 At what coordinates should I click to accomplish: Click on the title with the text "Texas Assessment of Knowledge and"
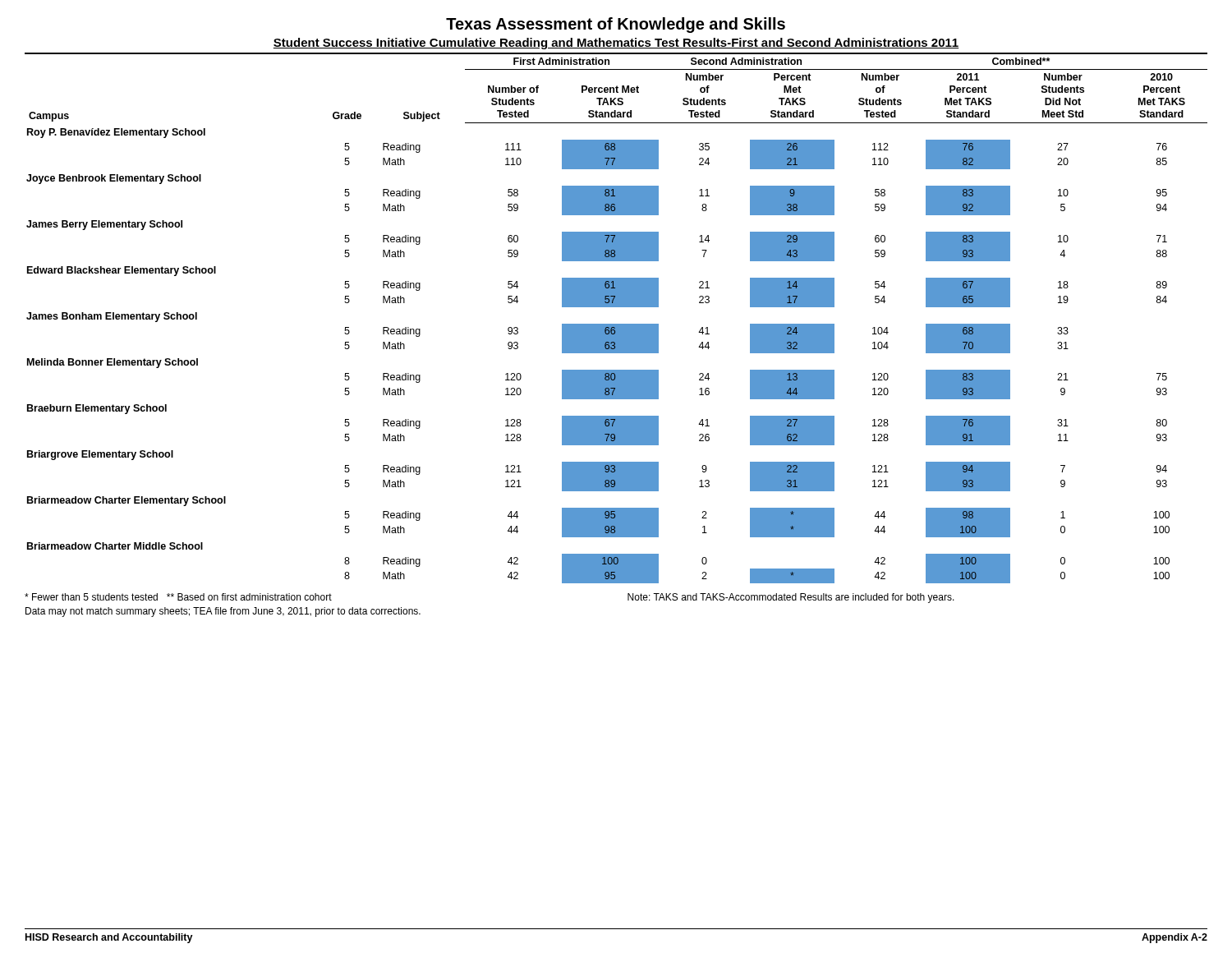tap(616, 24)
